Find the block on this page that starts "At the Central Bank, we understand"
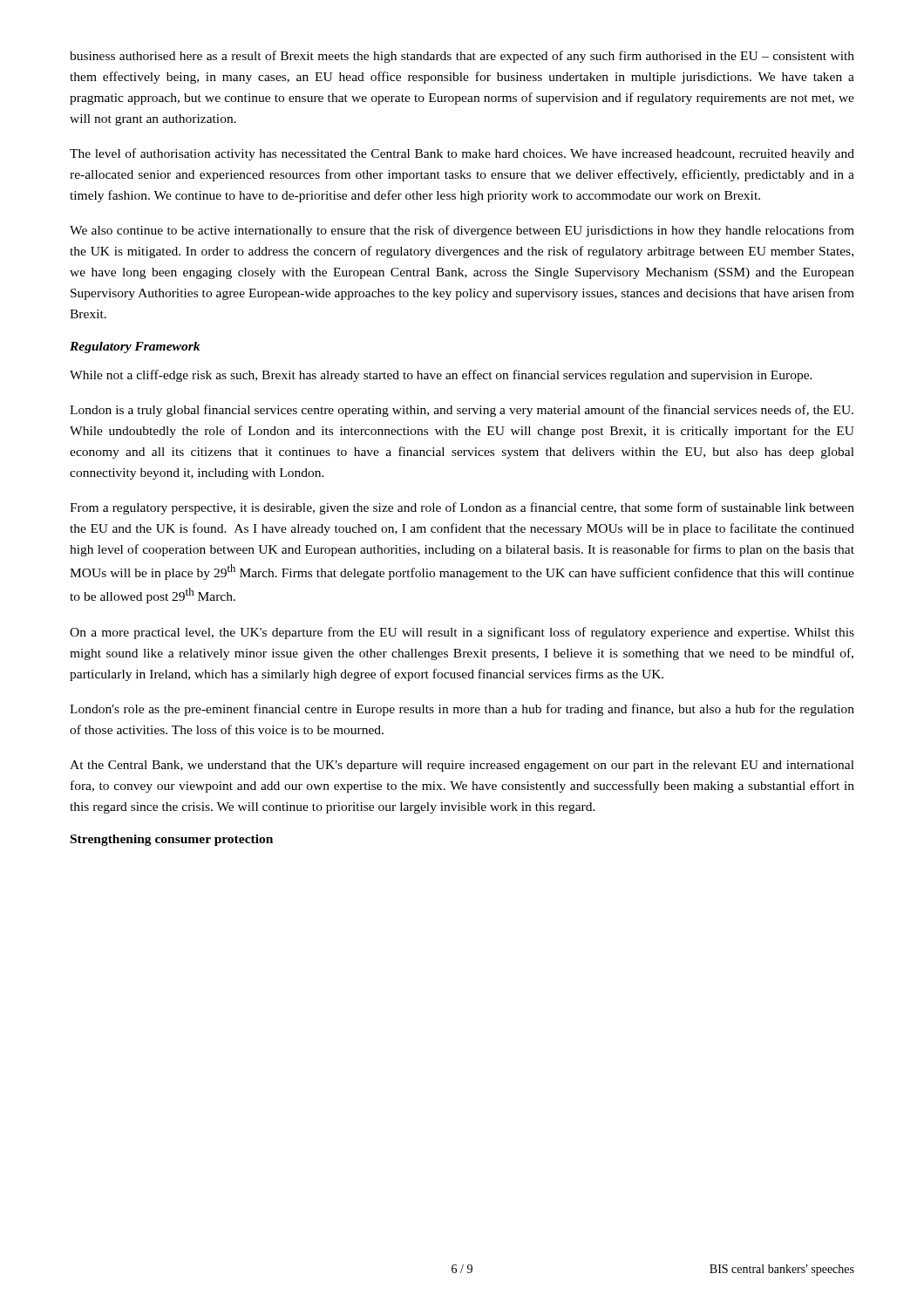This screenshot has width=924, height=1308. [462, 785]
